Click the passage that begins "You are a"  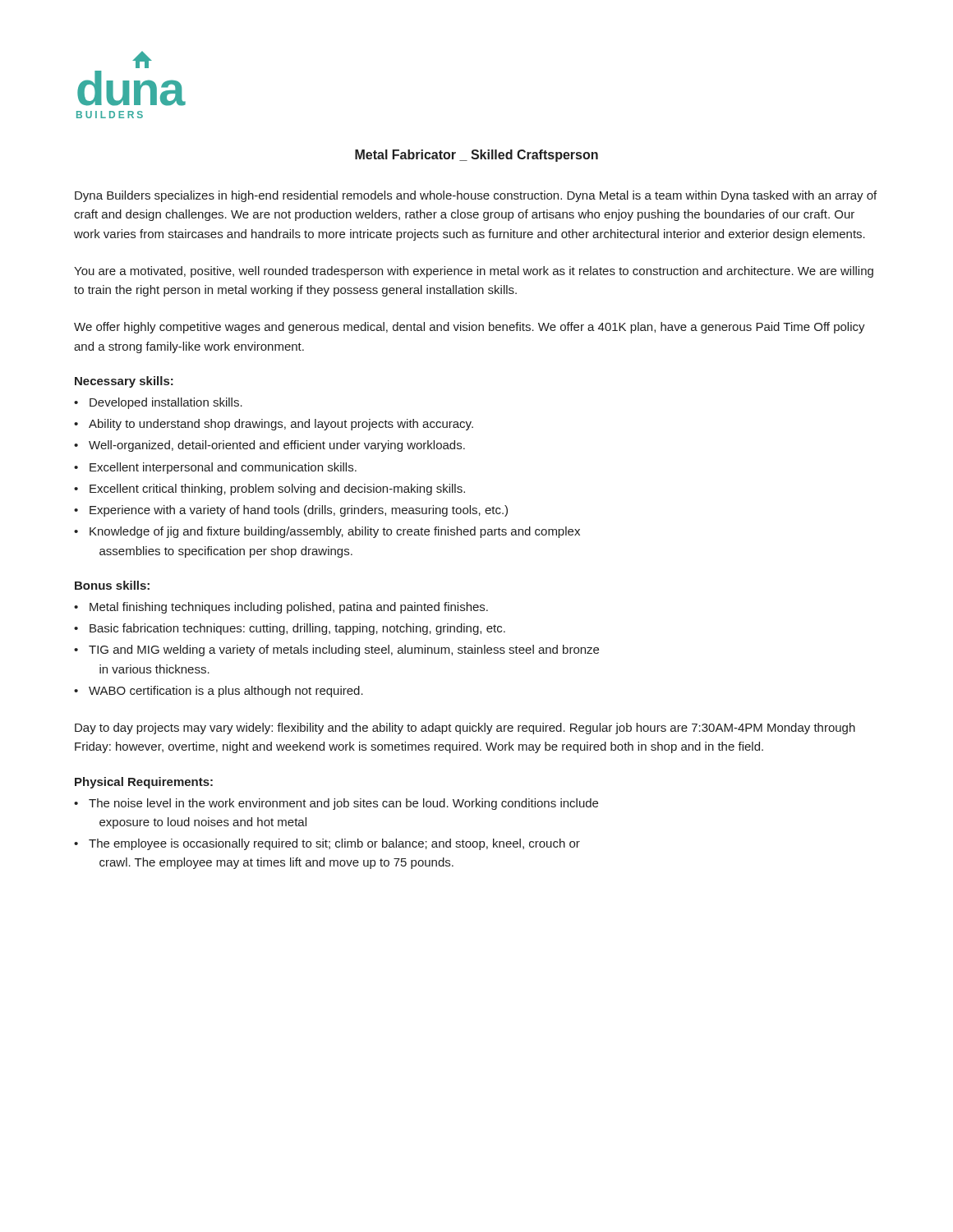pos(474,280)
